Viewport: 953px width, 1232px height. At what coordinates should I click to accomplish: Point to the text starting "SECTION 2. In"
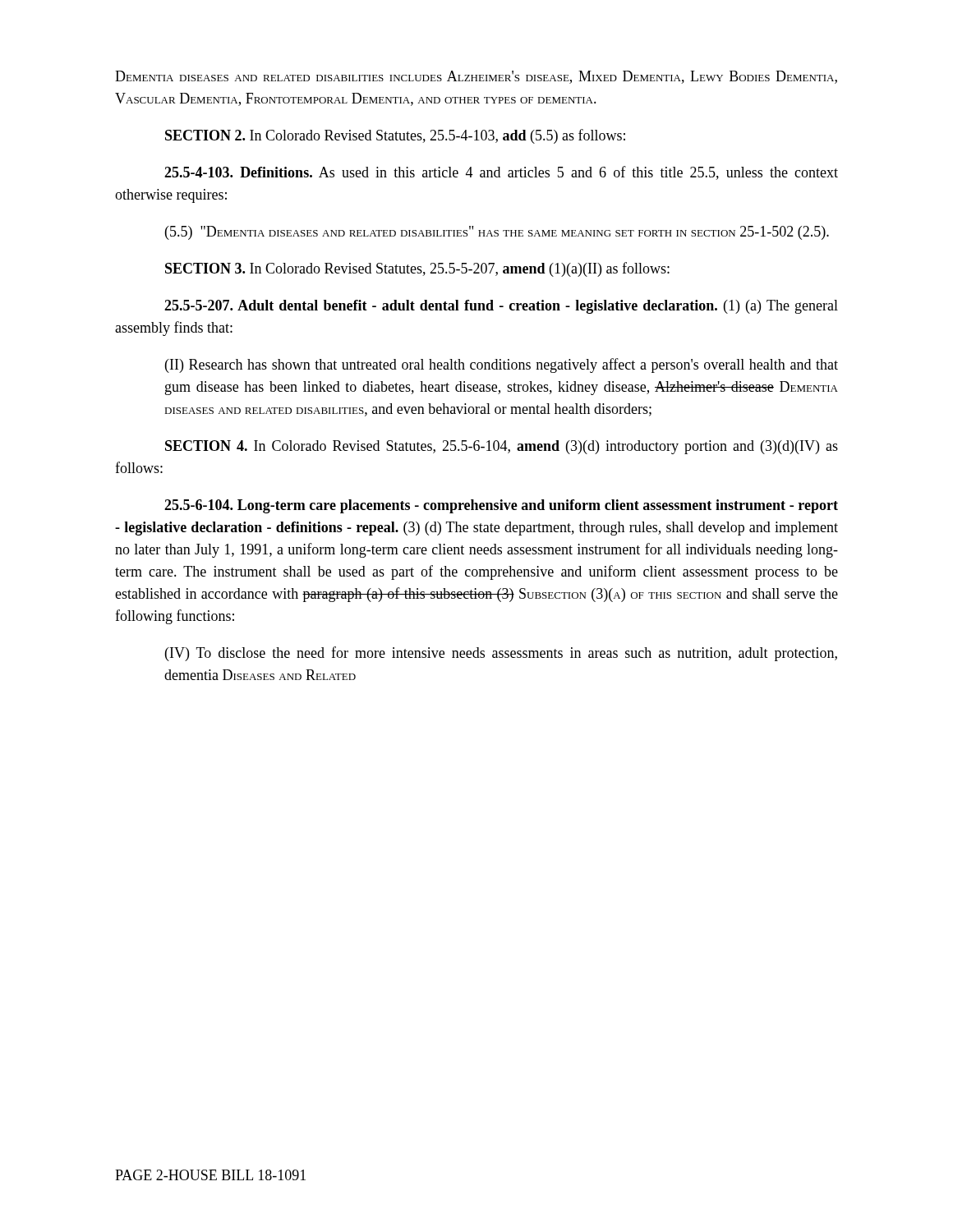[395, 136]
